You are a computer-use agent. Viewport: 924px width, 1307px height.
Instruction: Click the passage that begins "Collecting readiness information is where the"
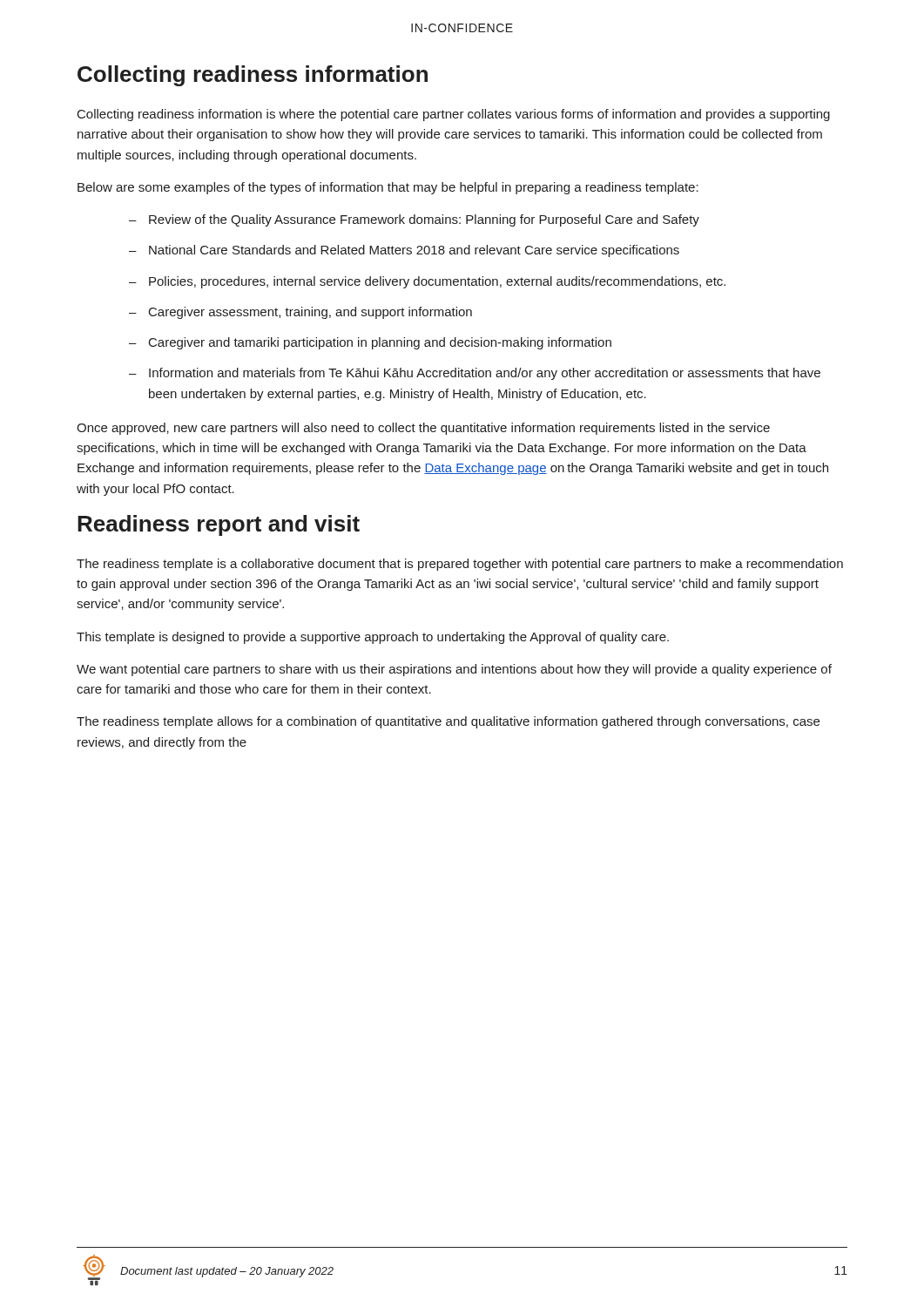click(462, 134)
